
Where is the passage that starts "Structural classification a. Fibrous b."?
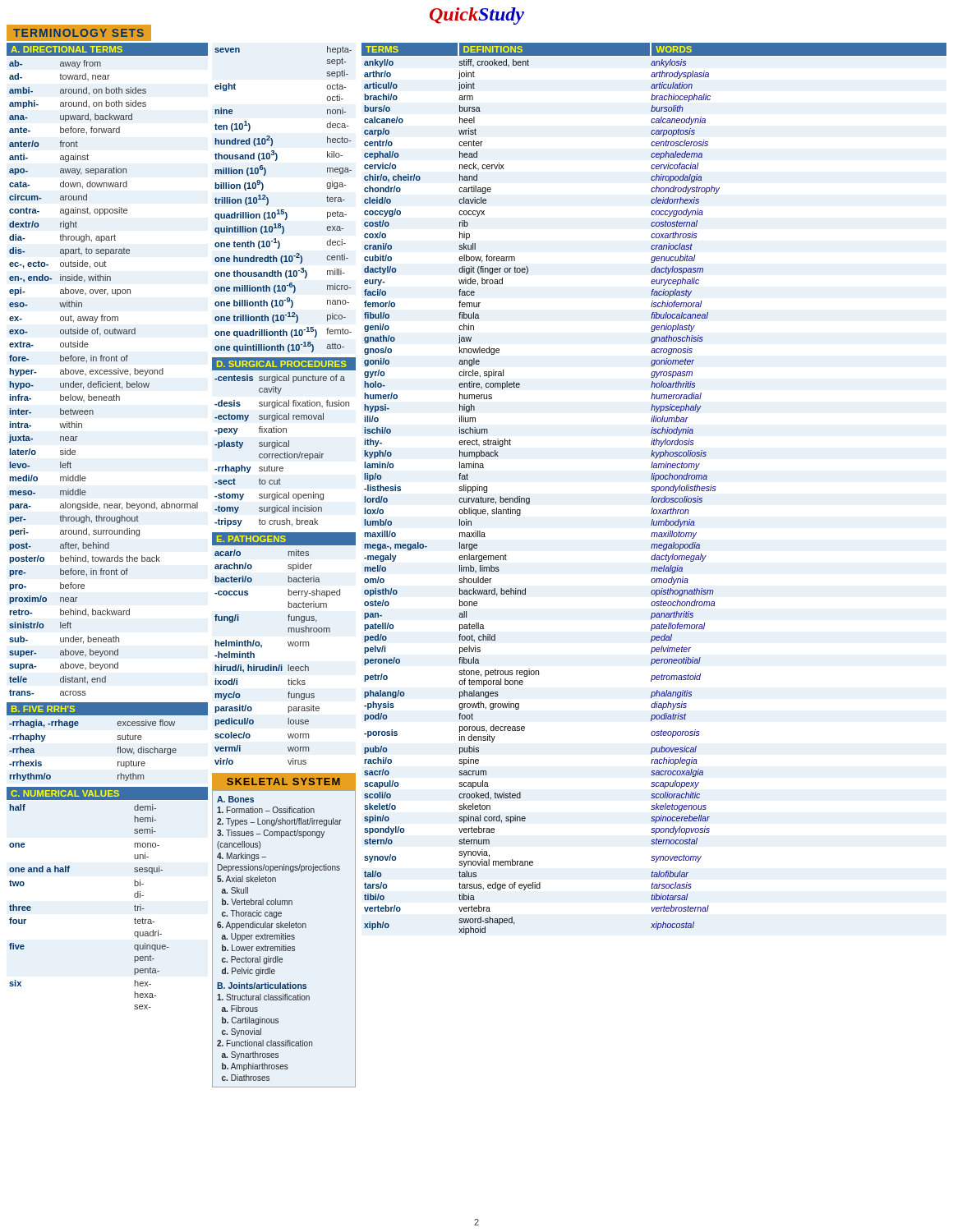pyautogui.click(x=263, y=1015)
